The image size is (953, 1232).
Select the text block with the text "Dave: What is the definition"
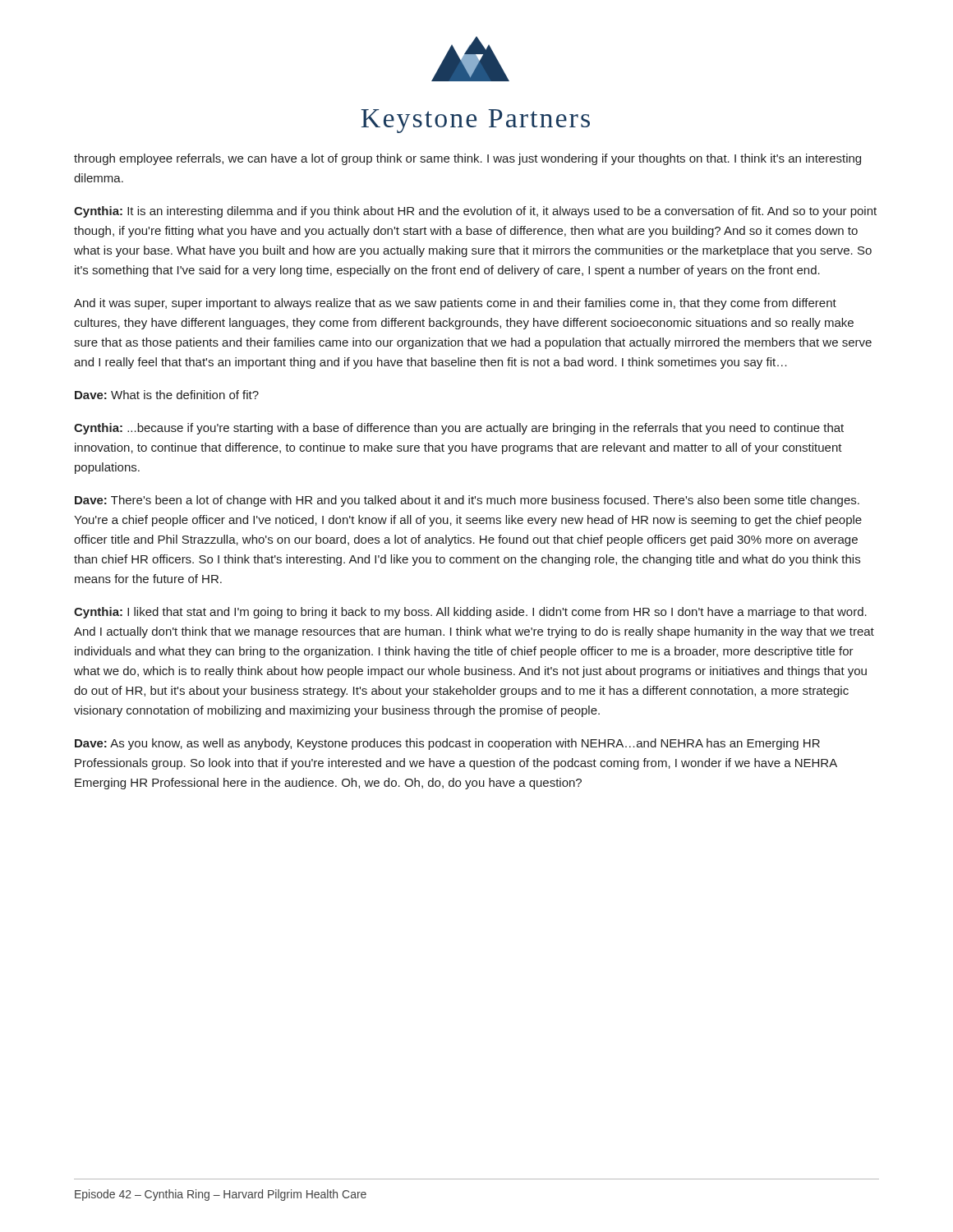coord(166,395)
